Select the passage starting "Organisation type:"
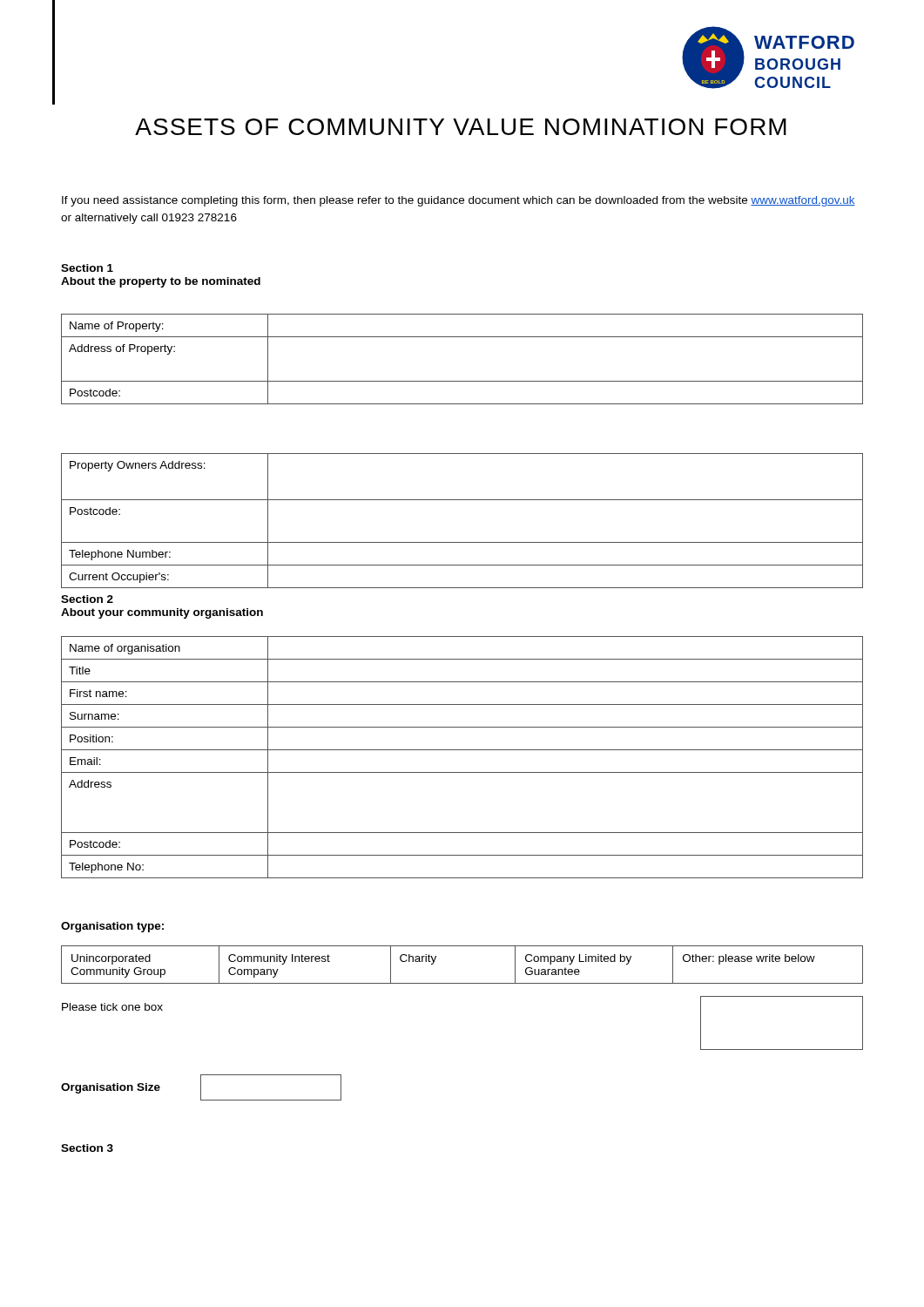924x1307 pixels. (113, 926)
